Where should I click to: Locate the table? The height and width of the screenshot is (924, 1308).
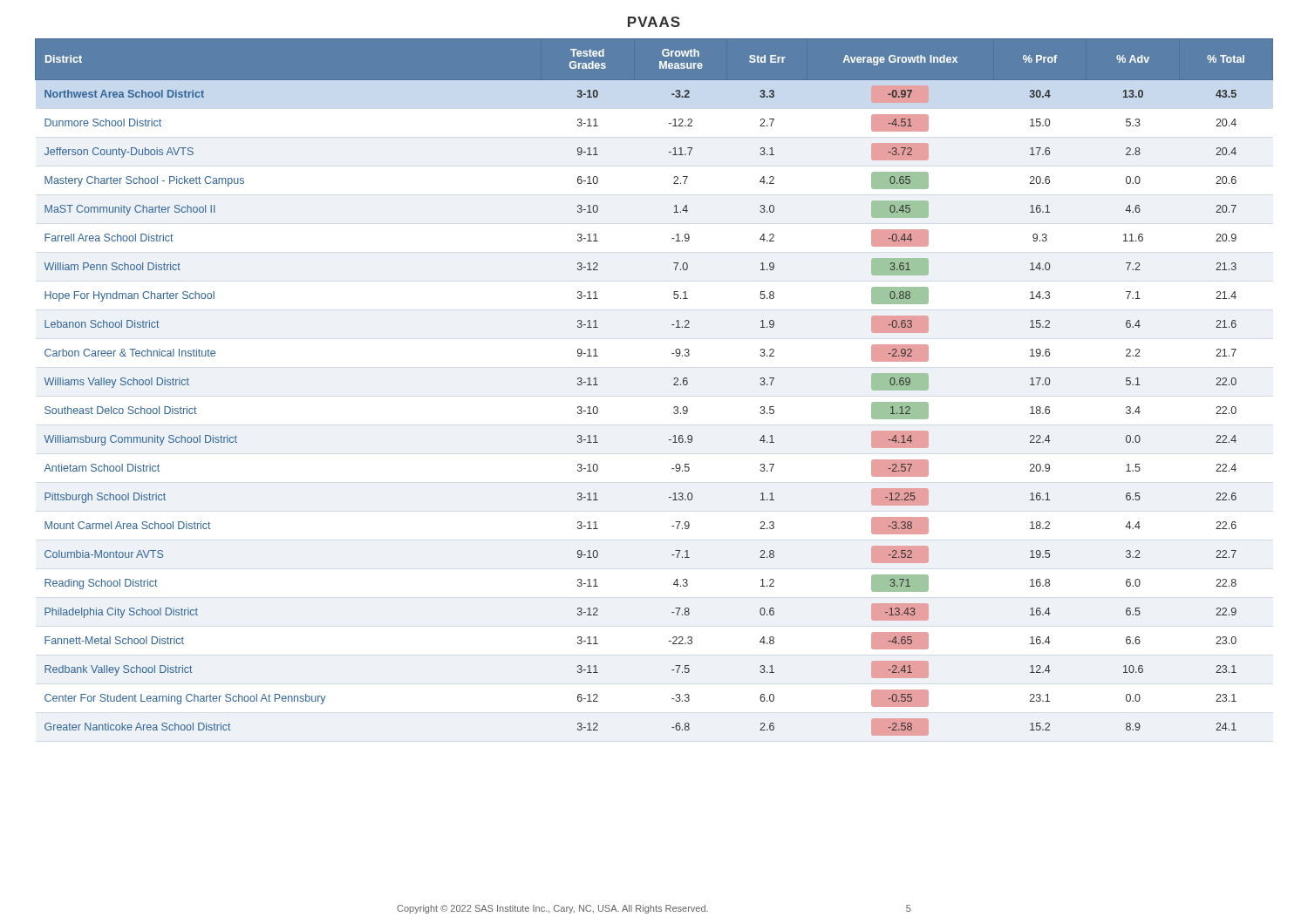654,390
